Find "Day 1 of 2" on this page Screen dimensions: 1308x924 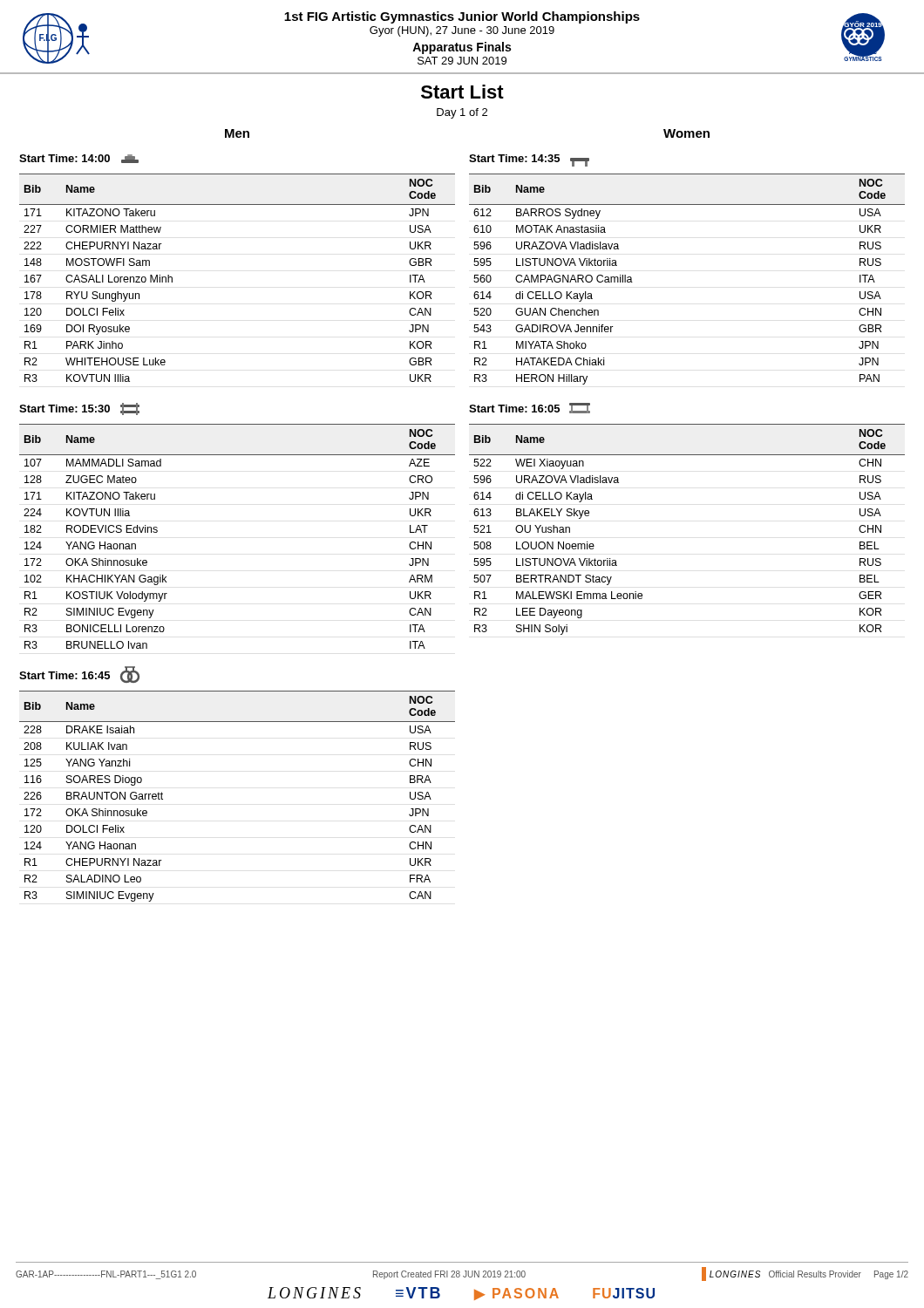(462, 112)
